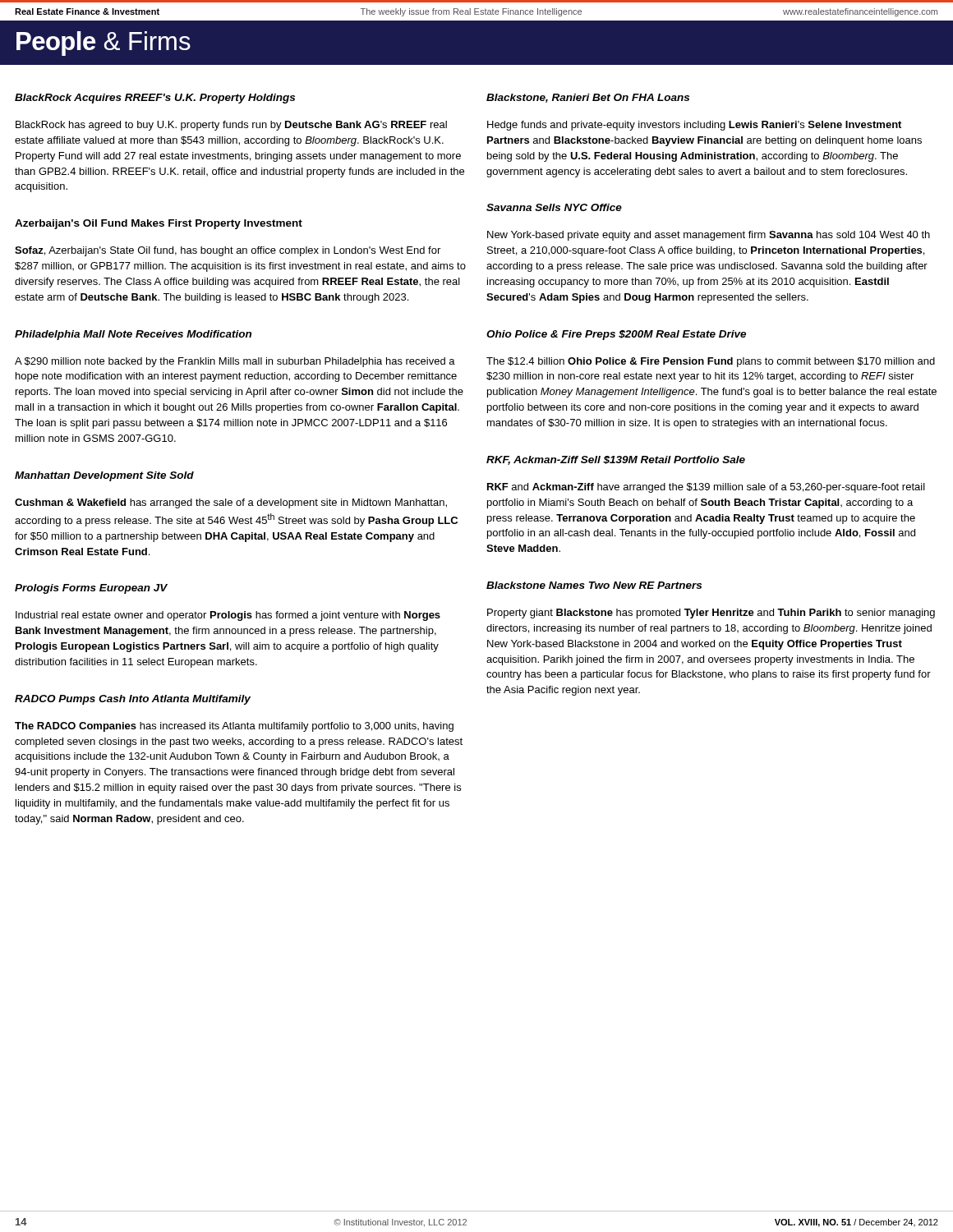The image size is (953, 1232).
Task: Click the passage that begins "A $290 million note backed by the Franklin"
Action: [241, 400]
